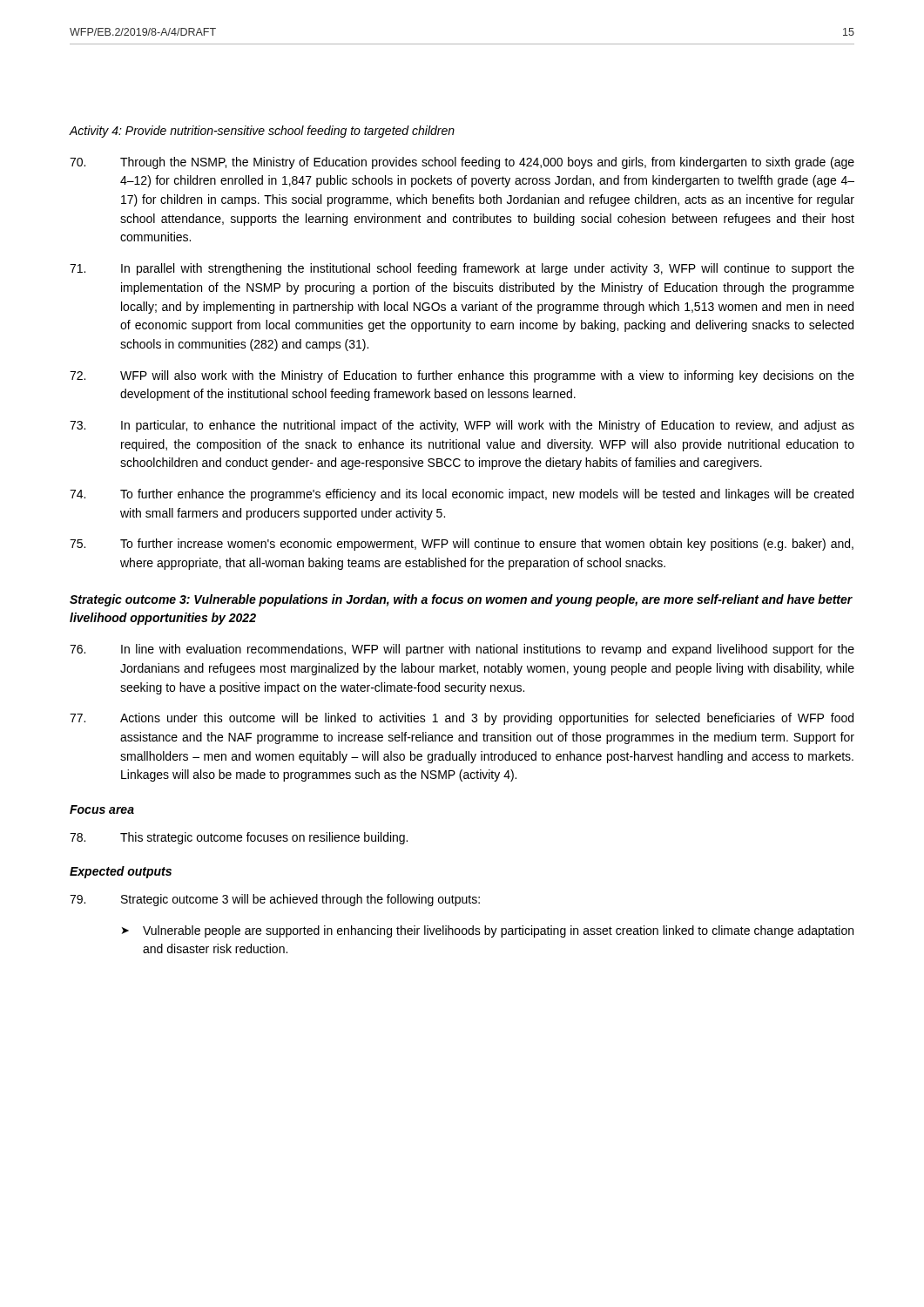
Task: Locate the list item with the text "77. Actions under this outcome will be linked"
Action: 462,747
